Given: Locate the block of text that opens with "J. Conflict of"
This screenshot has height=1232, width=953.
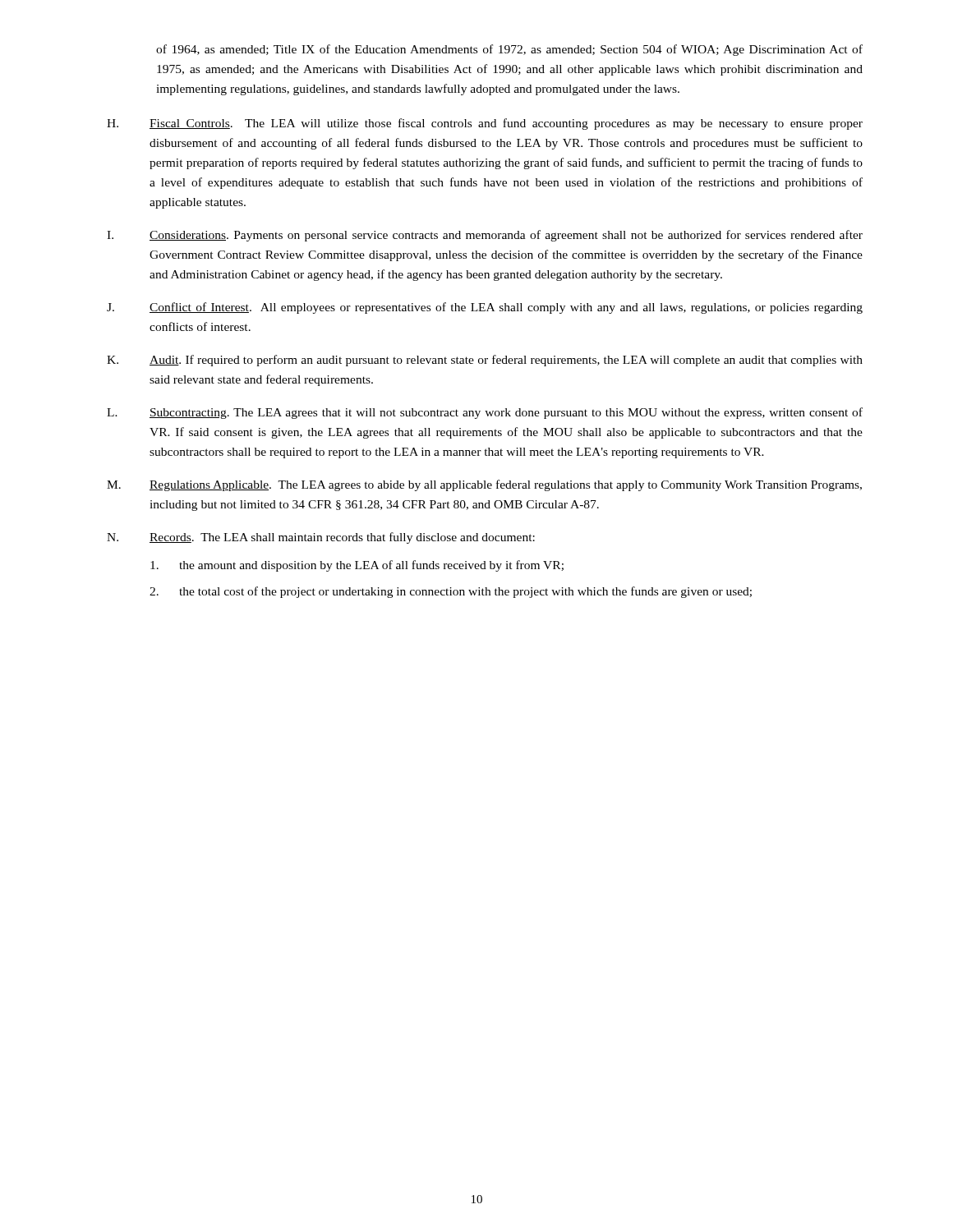Looking at the screenshot, I should tap(485, 317).
